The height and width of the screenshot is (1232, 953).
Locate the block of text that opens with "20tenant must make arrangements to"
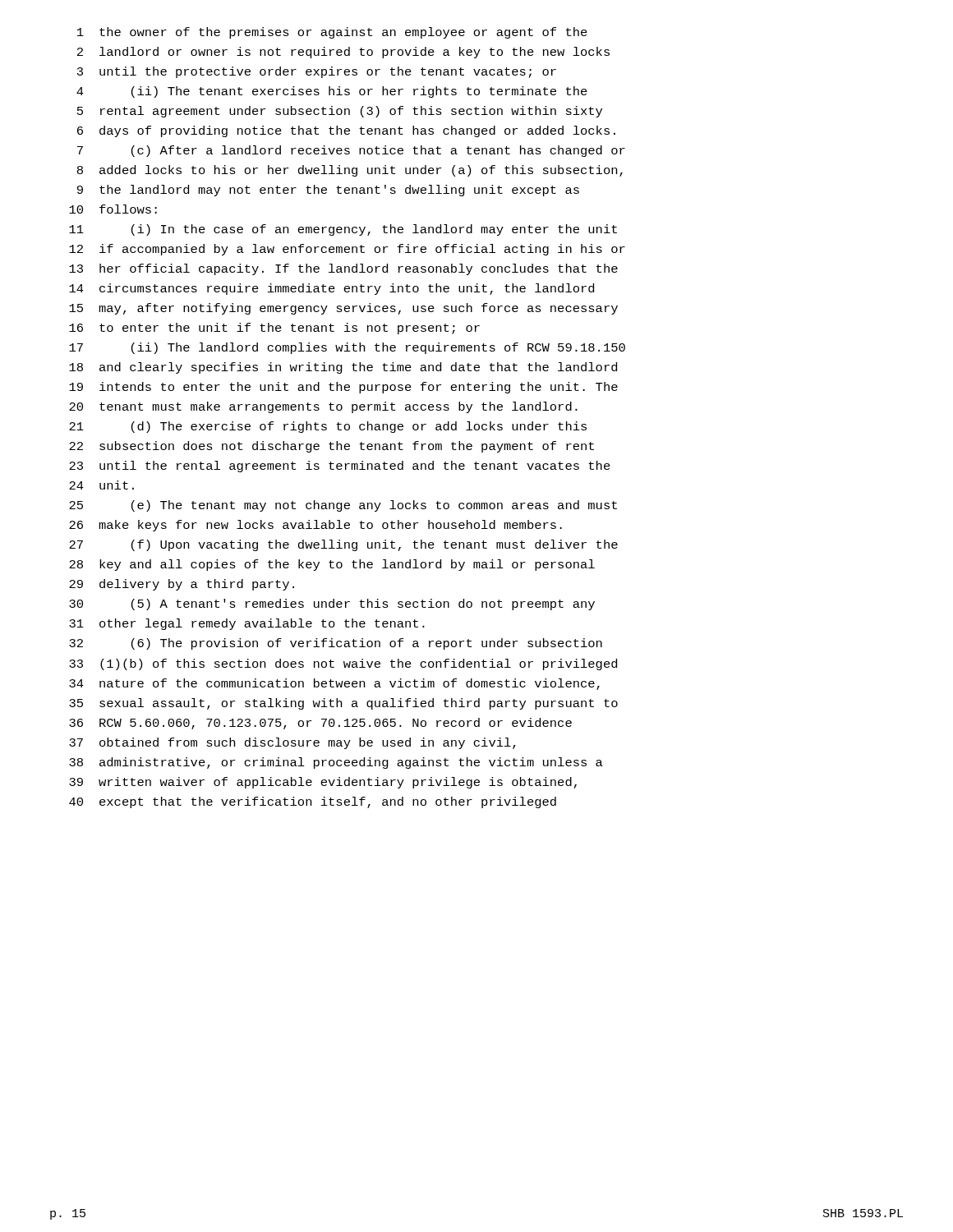tap(476, 408)
